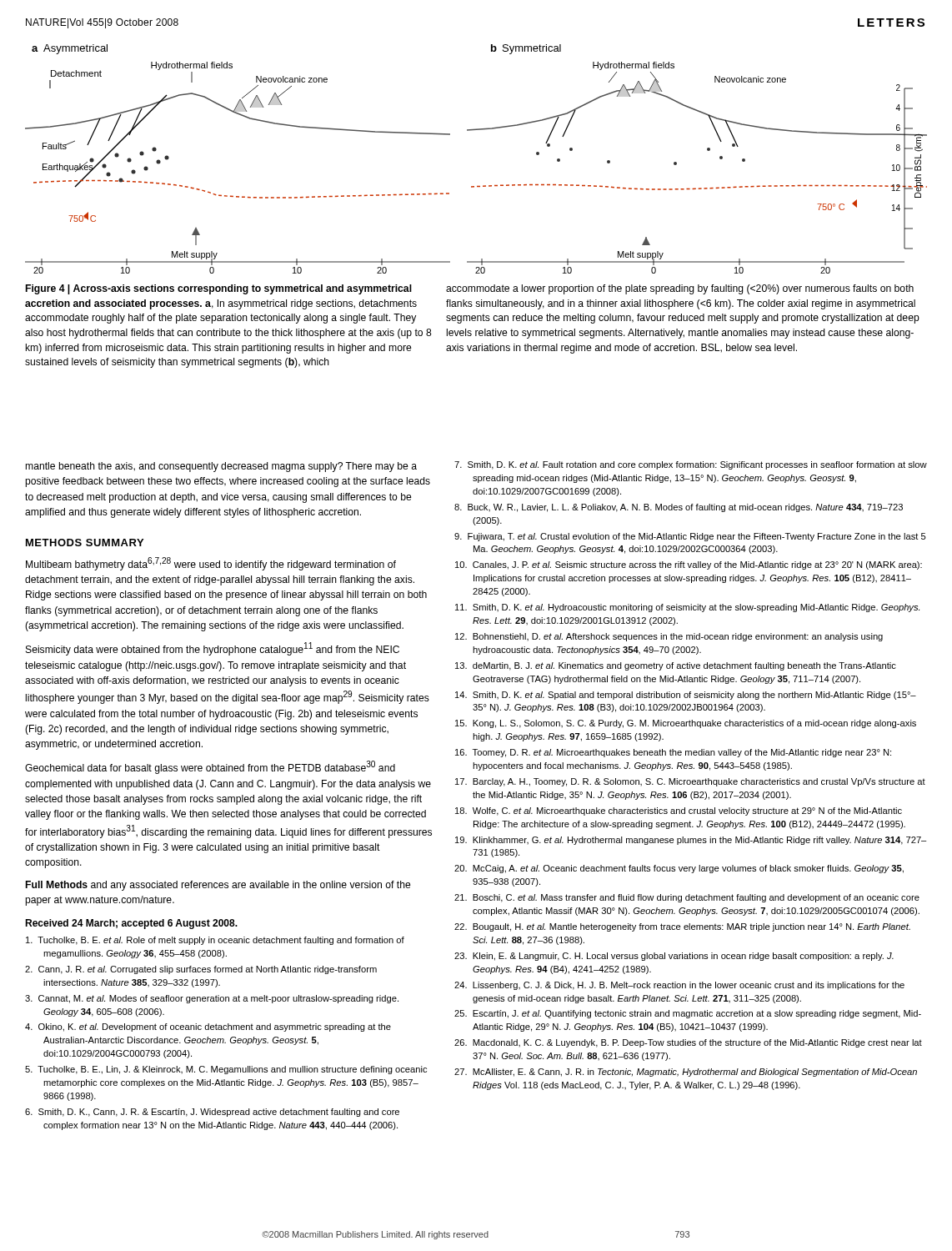Locate the block of text that opens with "Full Methods and any associated references"
This screenshot has width=952, height=1251.
point(218,892)
